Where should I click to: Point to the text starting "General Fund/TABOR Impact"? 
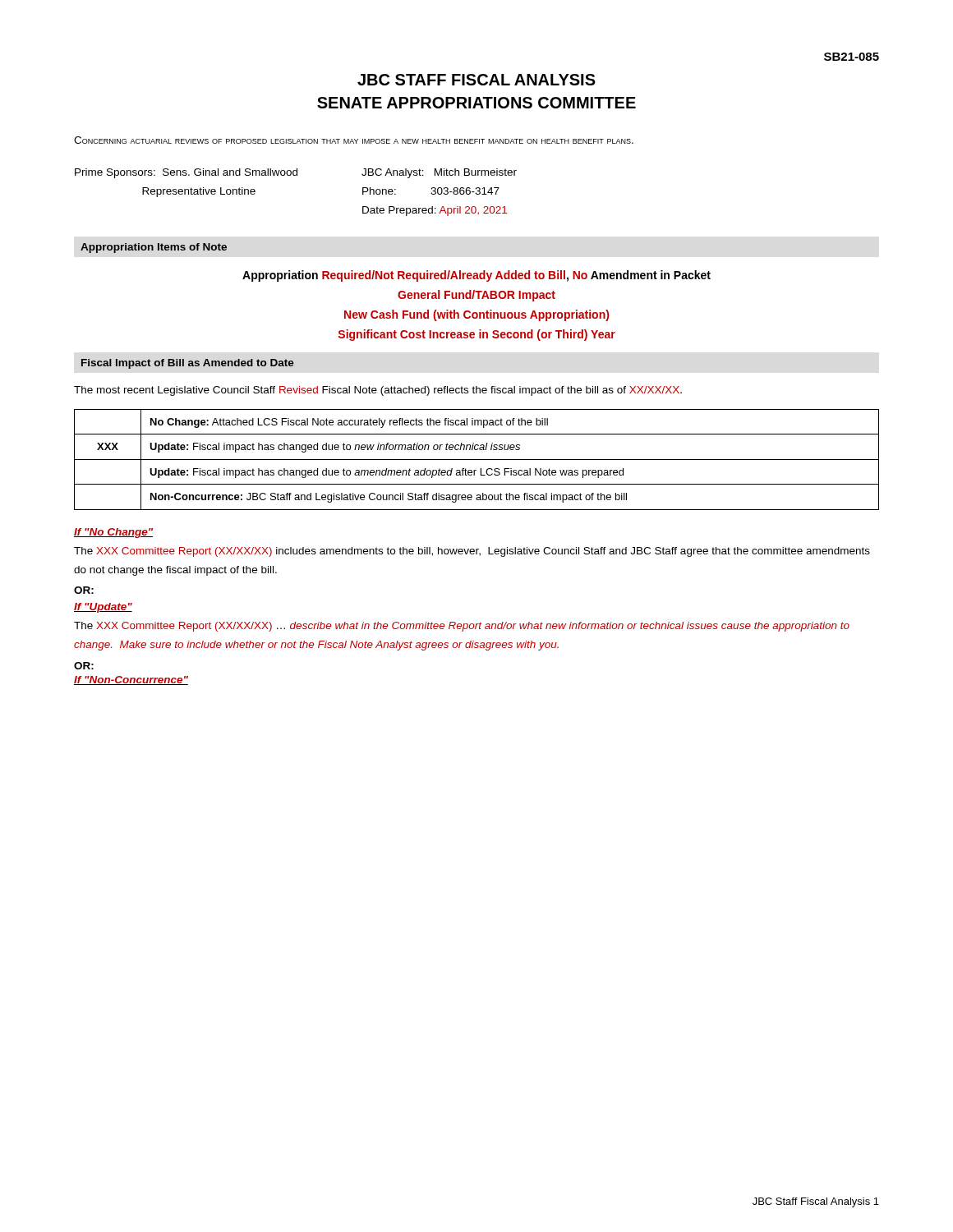pos(476,295)
